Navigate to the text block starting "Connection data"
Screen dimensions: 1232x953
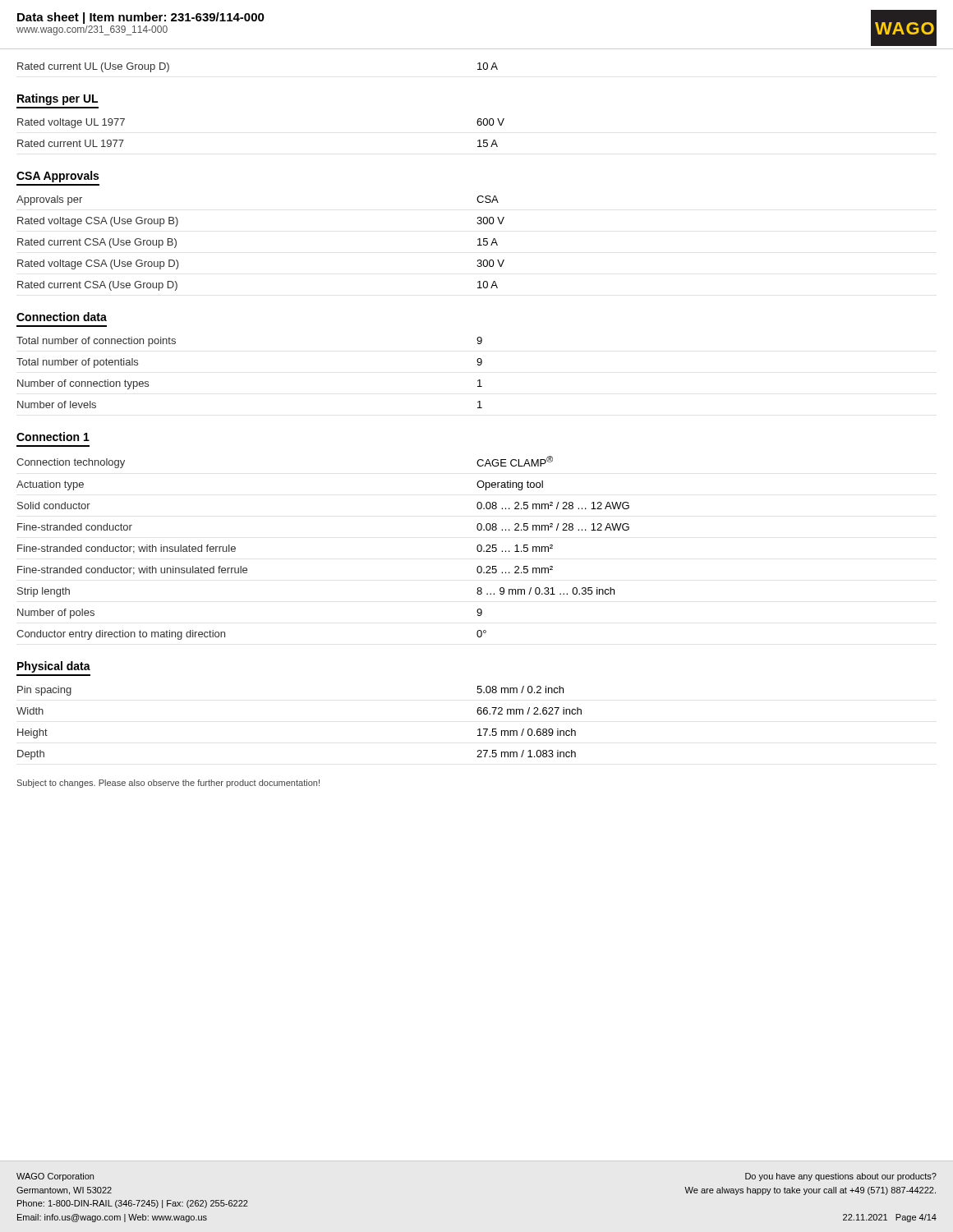click(x=61, y=319)
